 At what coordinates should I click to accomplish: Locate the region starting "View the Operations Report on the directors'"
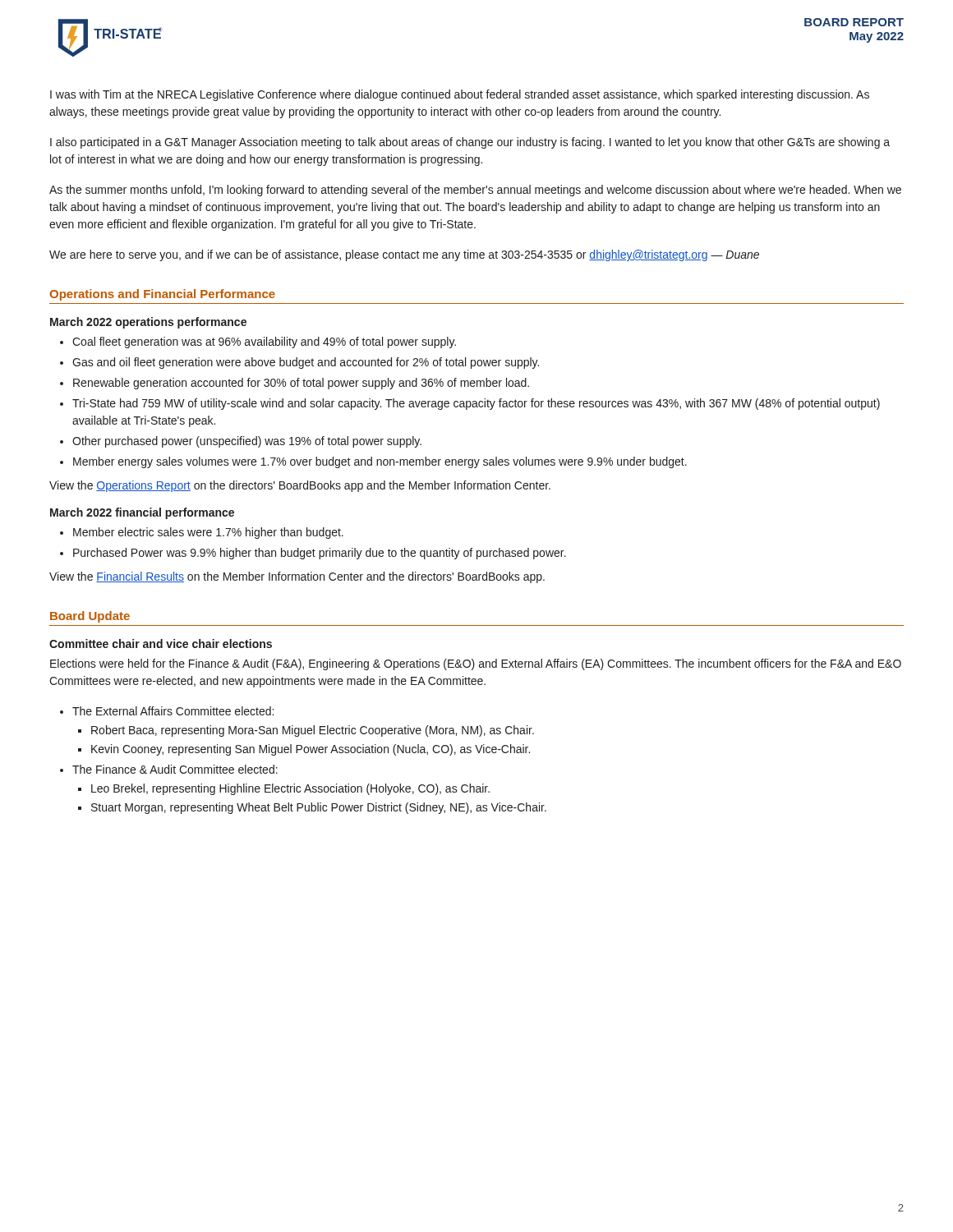[x=300, y=485]
